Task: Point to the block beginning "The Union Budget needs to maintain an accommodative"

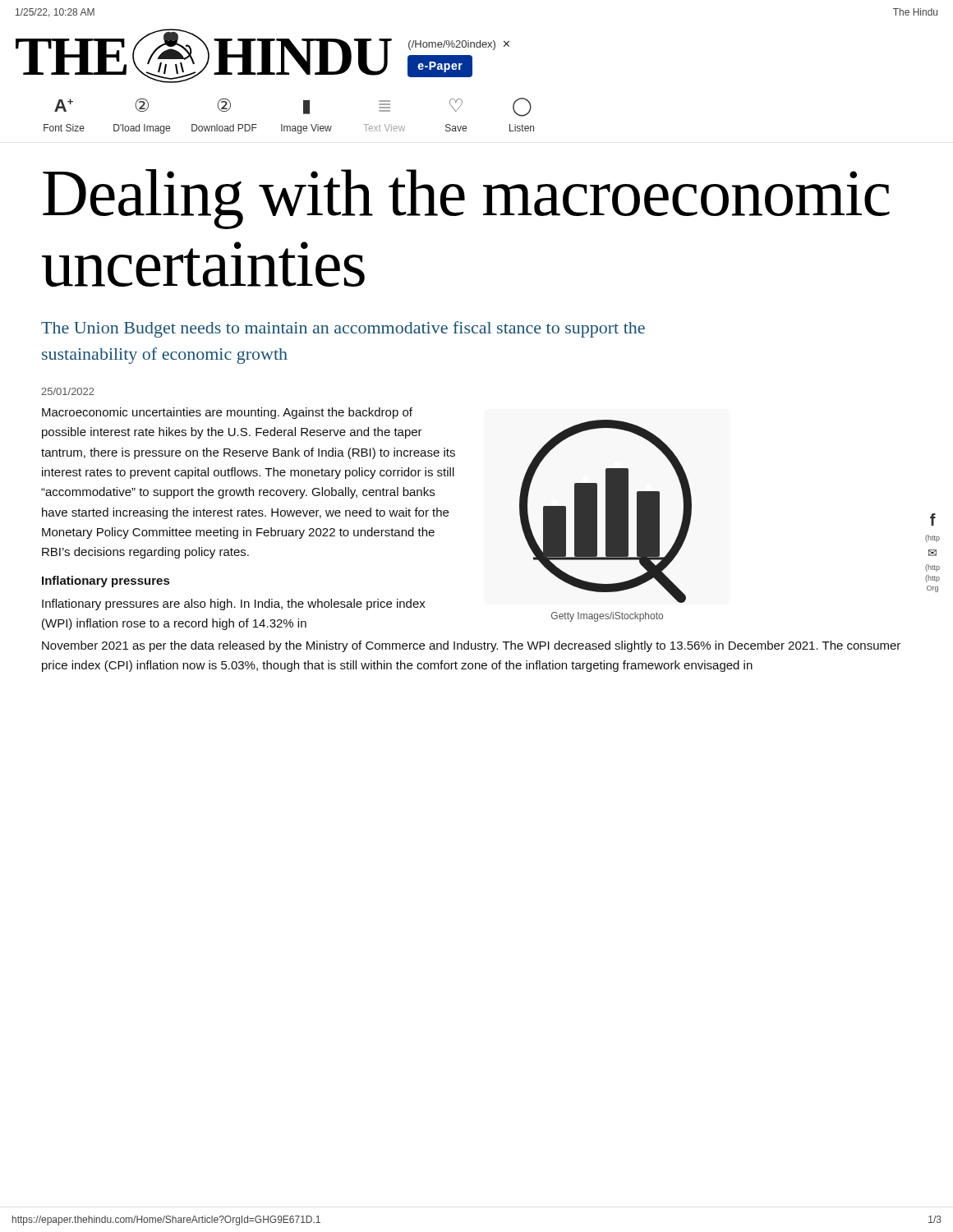Action: point(343,340)
